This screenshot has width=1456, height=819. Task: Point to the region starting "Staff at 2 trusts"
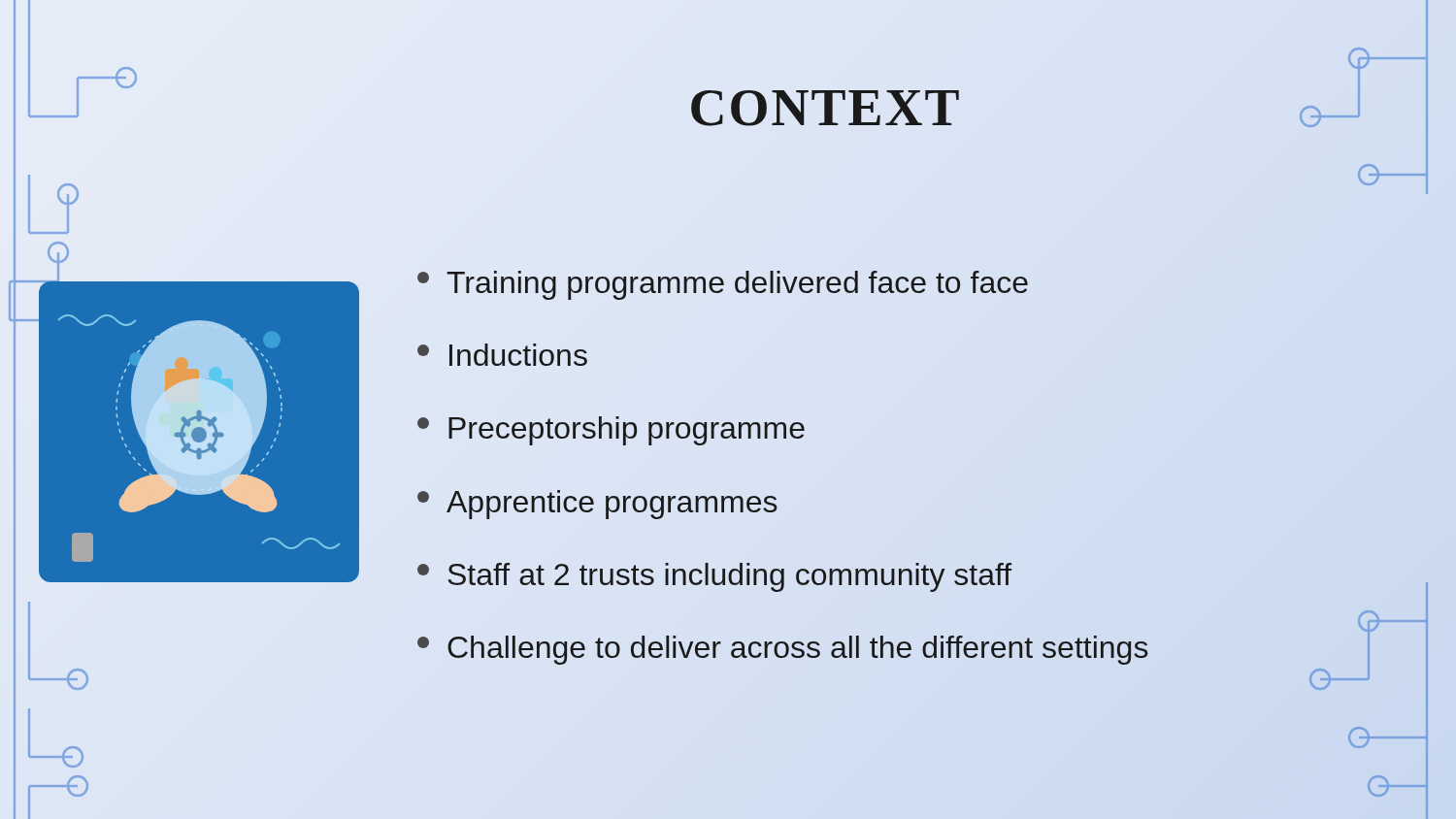715,575
